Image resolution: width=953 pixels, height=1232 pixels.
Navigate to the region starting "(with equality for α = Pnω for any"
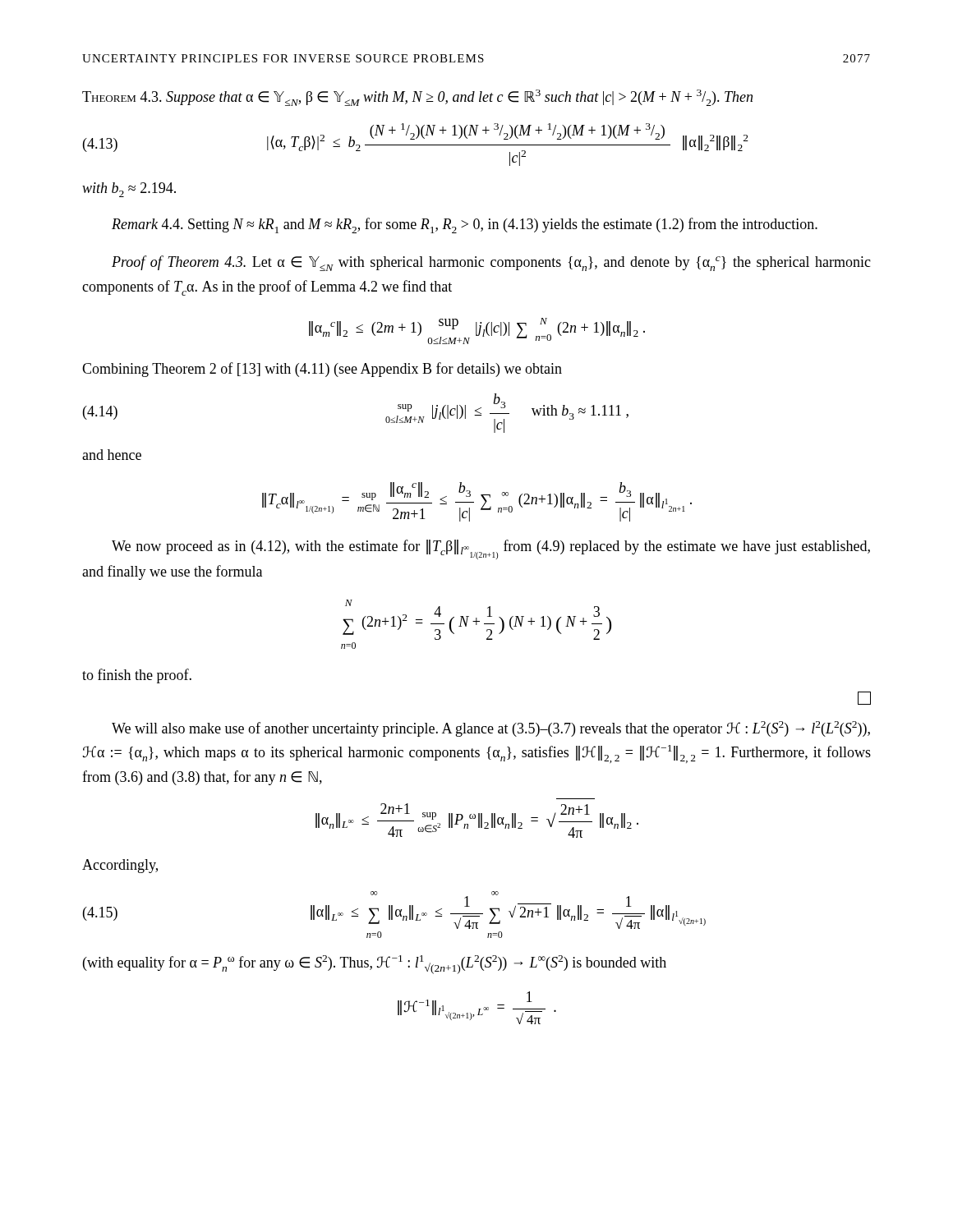pyautogui.click(x=374, y=963)
